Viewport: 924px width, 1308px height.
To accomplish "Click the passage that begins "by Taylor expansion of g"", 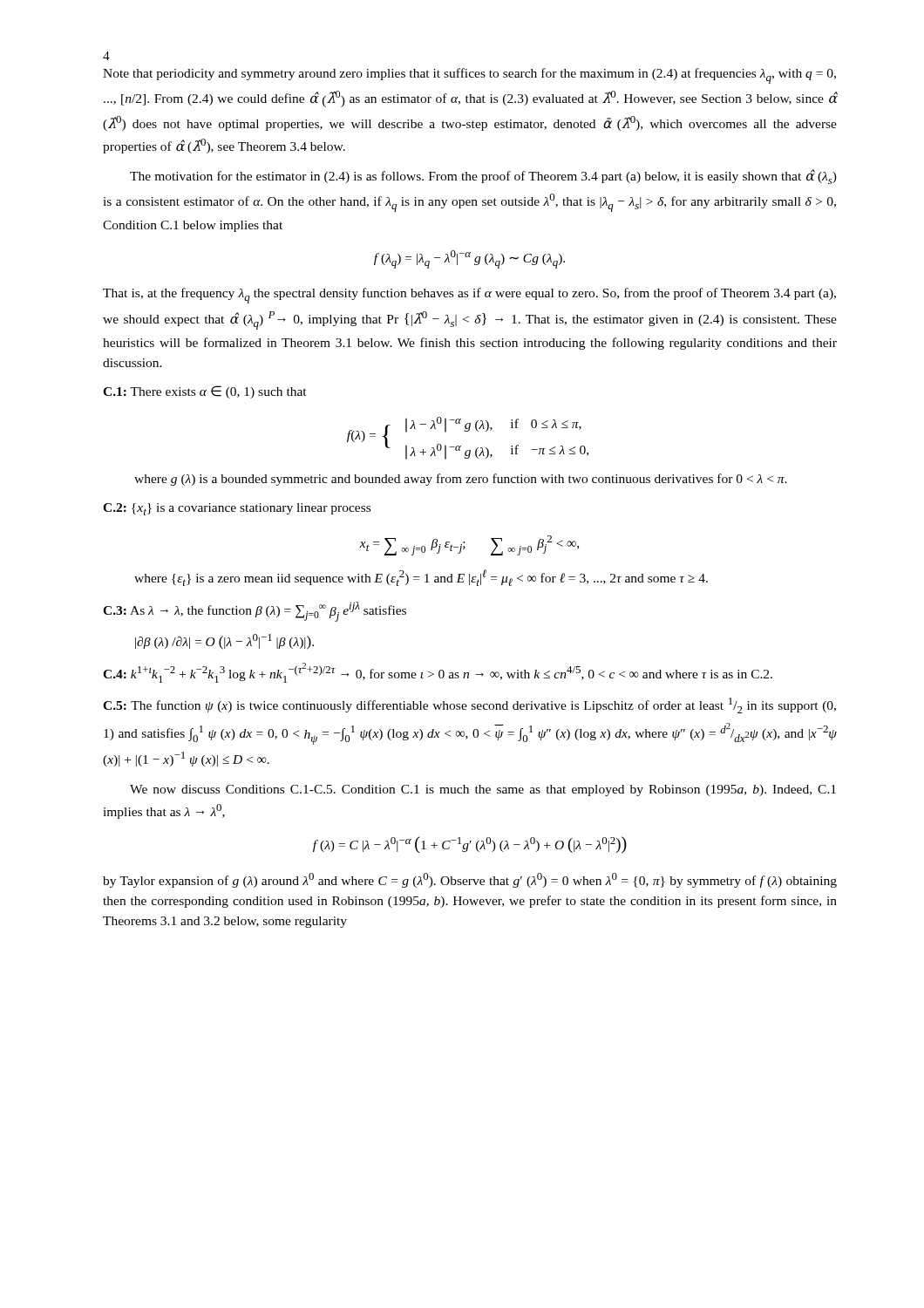I will point(470,898).
